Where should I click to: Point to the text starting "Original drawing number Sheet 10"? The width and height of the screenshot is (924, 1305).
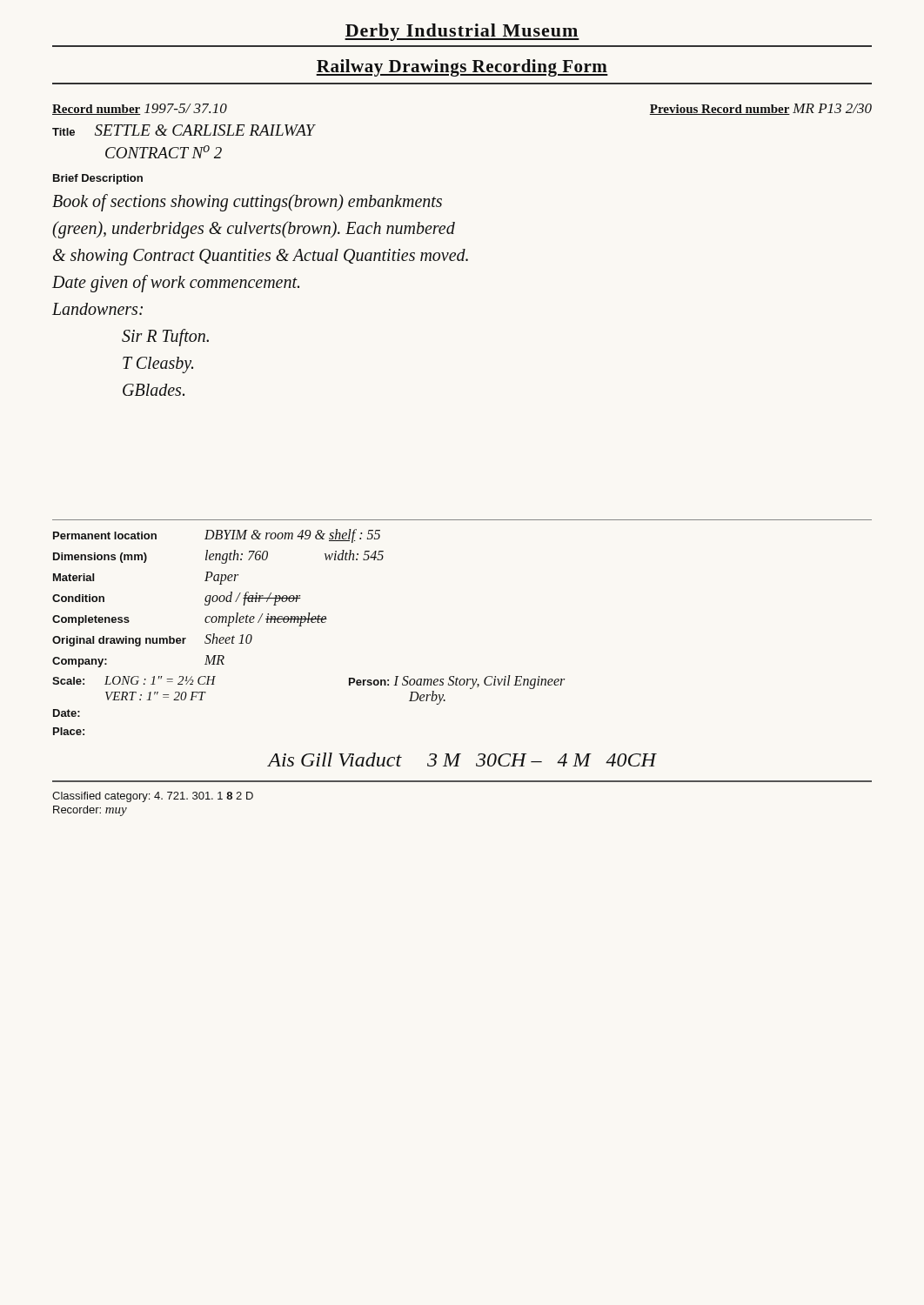click(152, 640)
